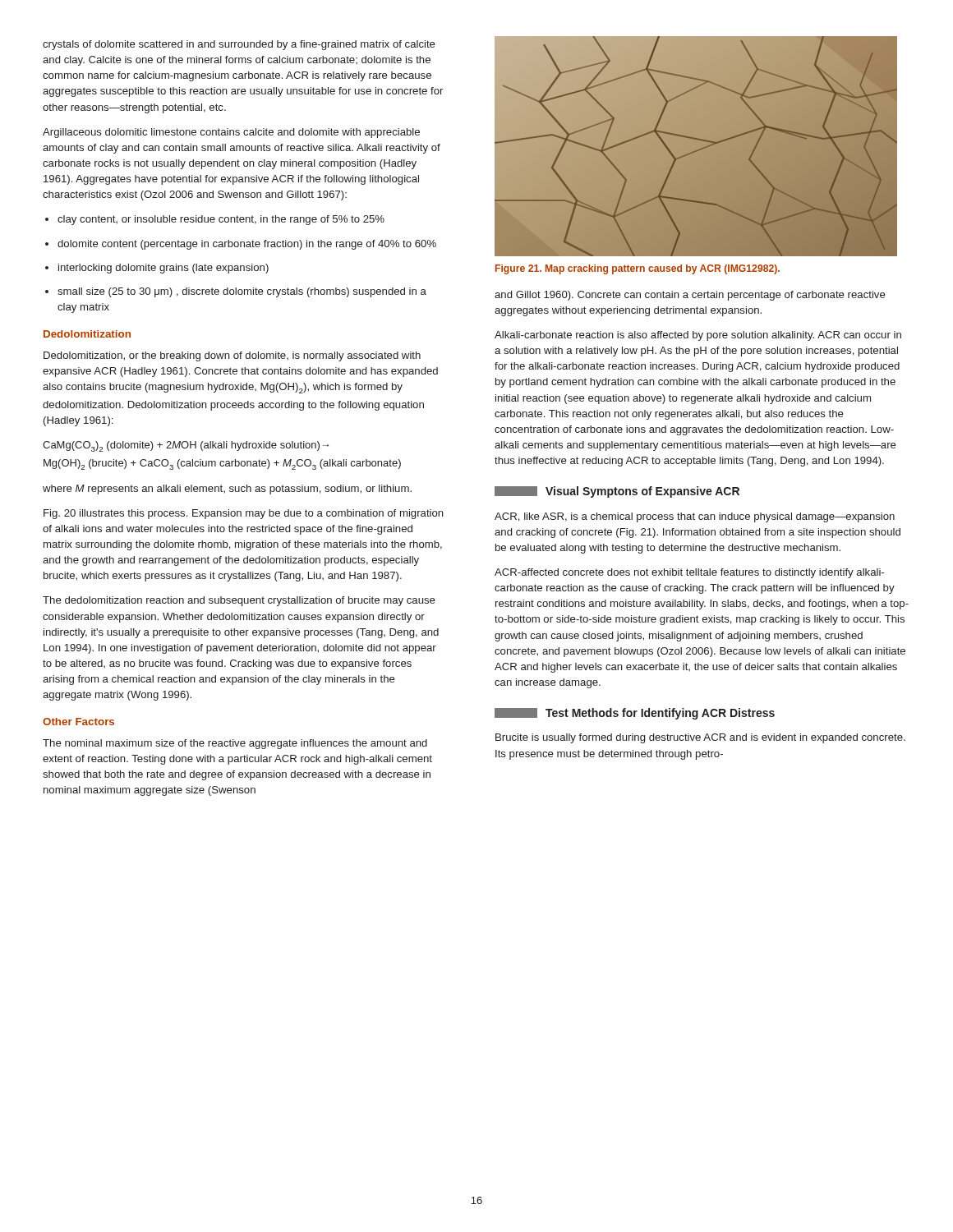Viewport: 953px width, 1232px height.
Task: Select the section header that says "Visual Symptons of Expansive ACR"
Action: click(x=702, y=492)
